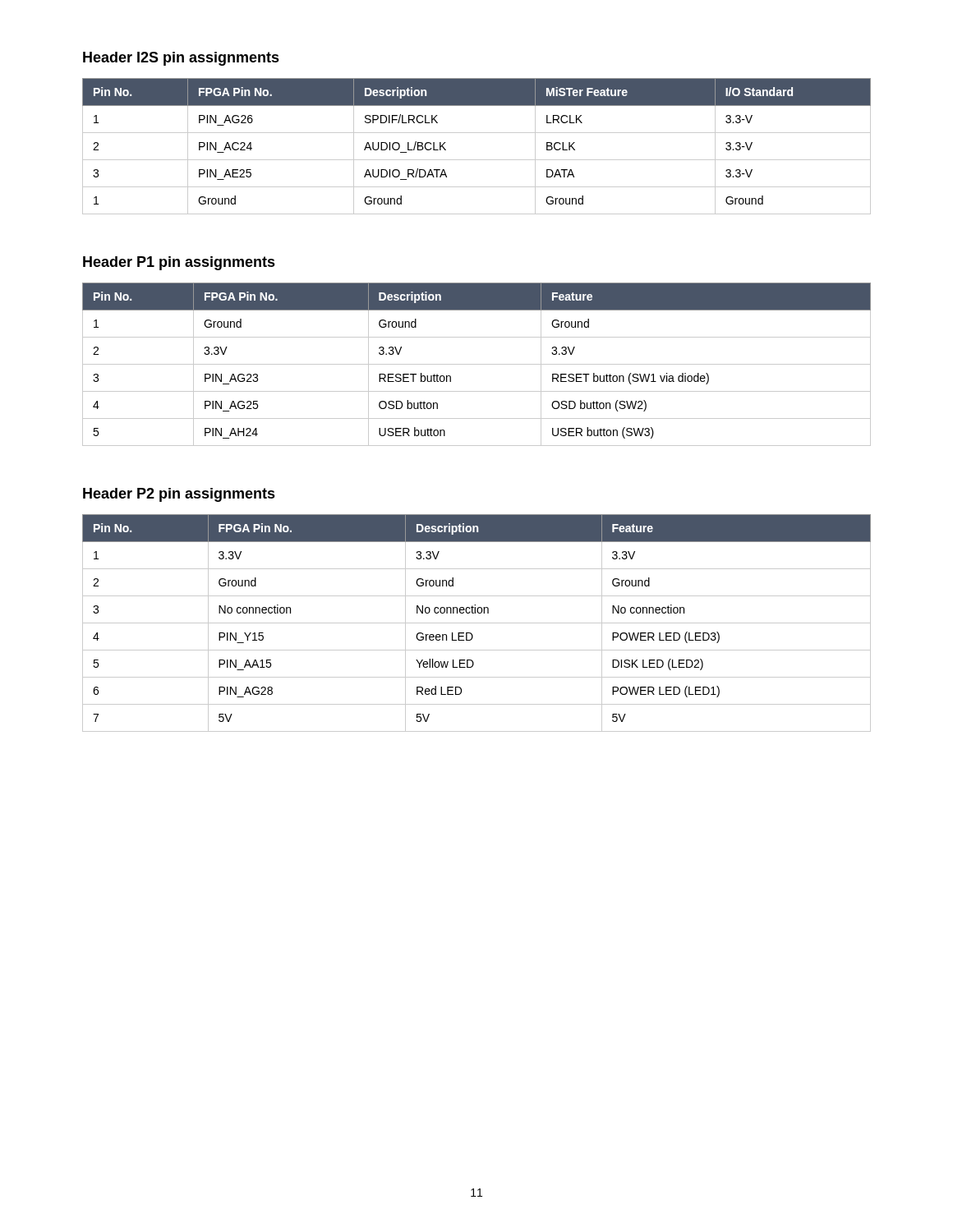Locate the table with the text "MiSTer Feature"
Viewport: 953px width, 1232px height.
pos(476,146)
